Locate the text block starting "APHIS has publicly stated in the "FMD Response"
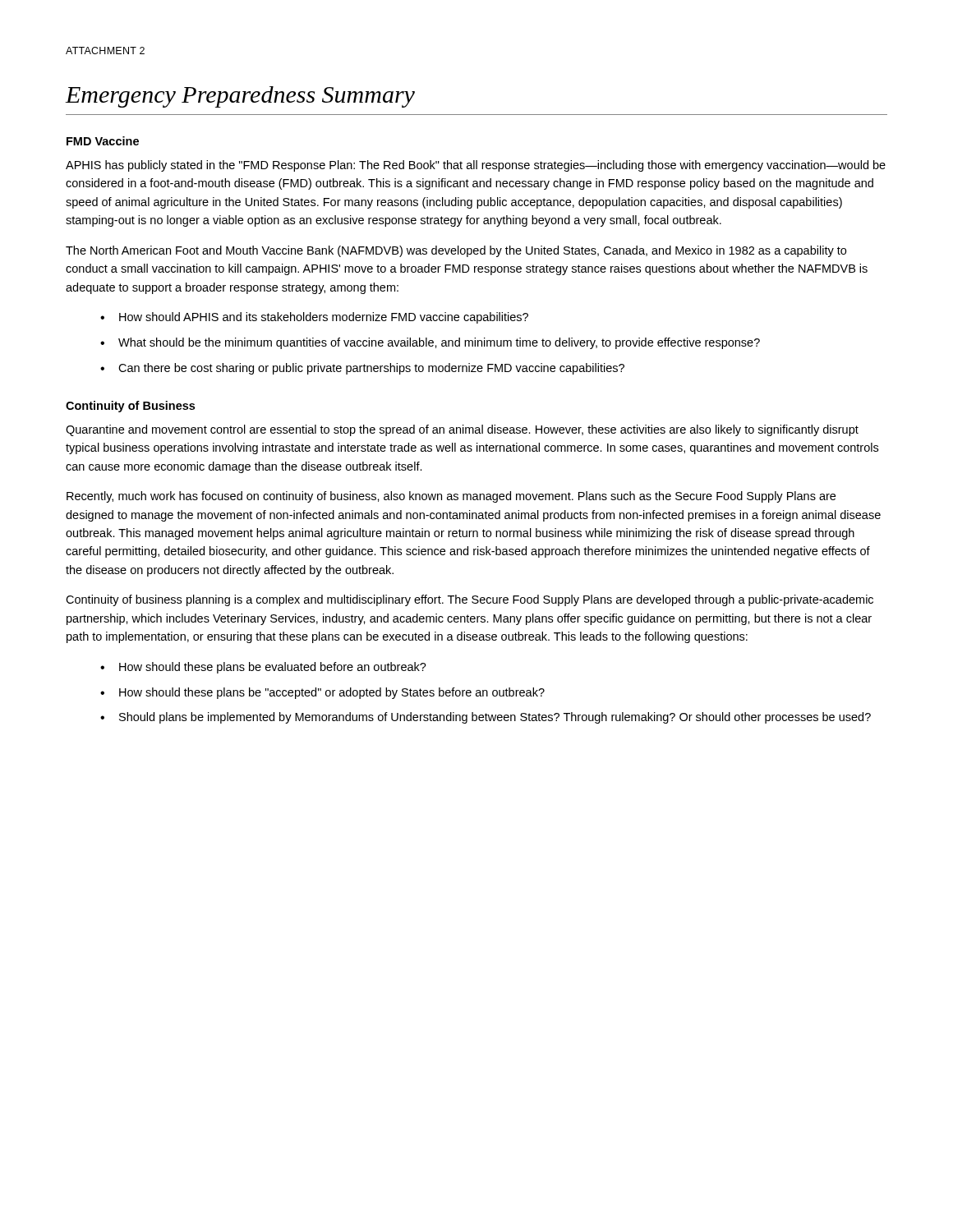The width and height of the screenshot is (953, 1232). [x=476, y=193]
